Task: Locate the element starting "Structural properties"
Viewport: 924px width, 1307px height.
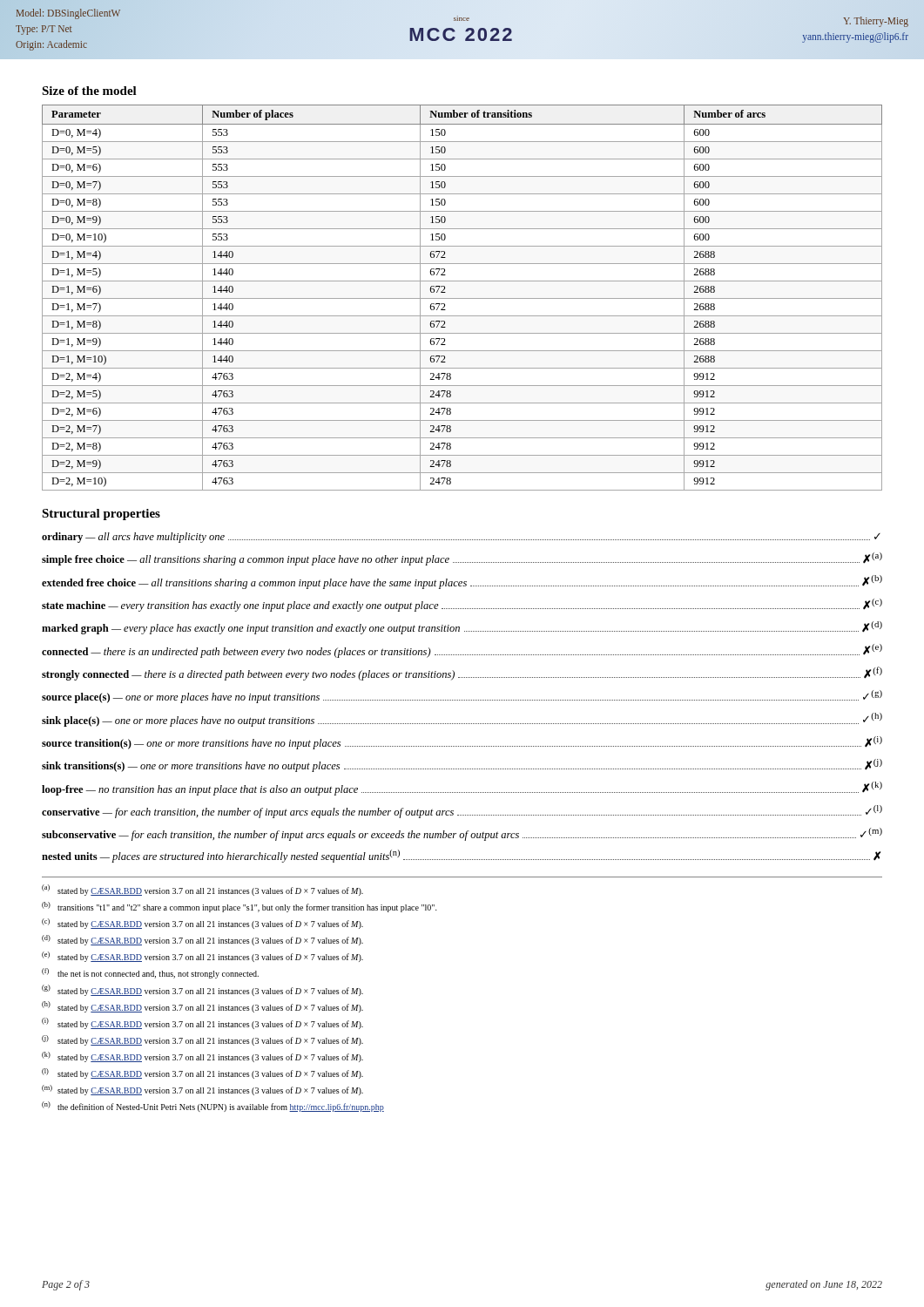Action: pos(101,513)
